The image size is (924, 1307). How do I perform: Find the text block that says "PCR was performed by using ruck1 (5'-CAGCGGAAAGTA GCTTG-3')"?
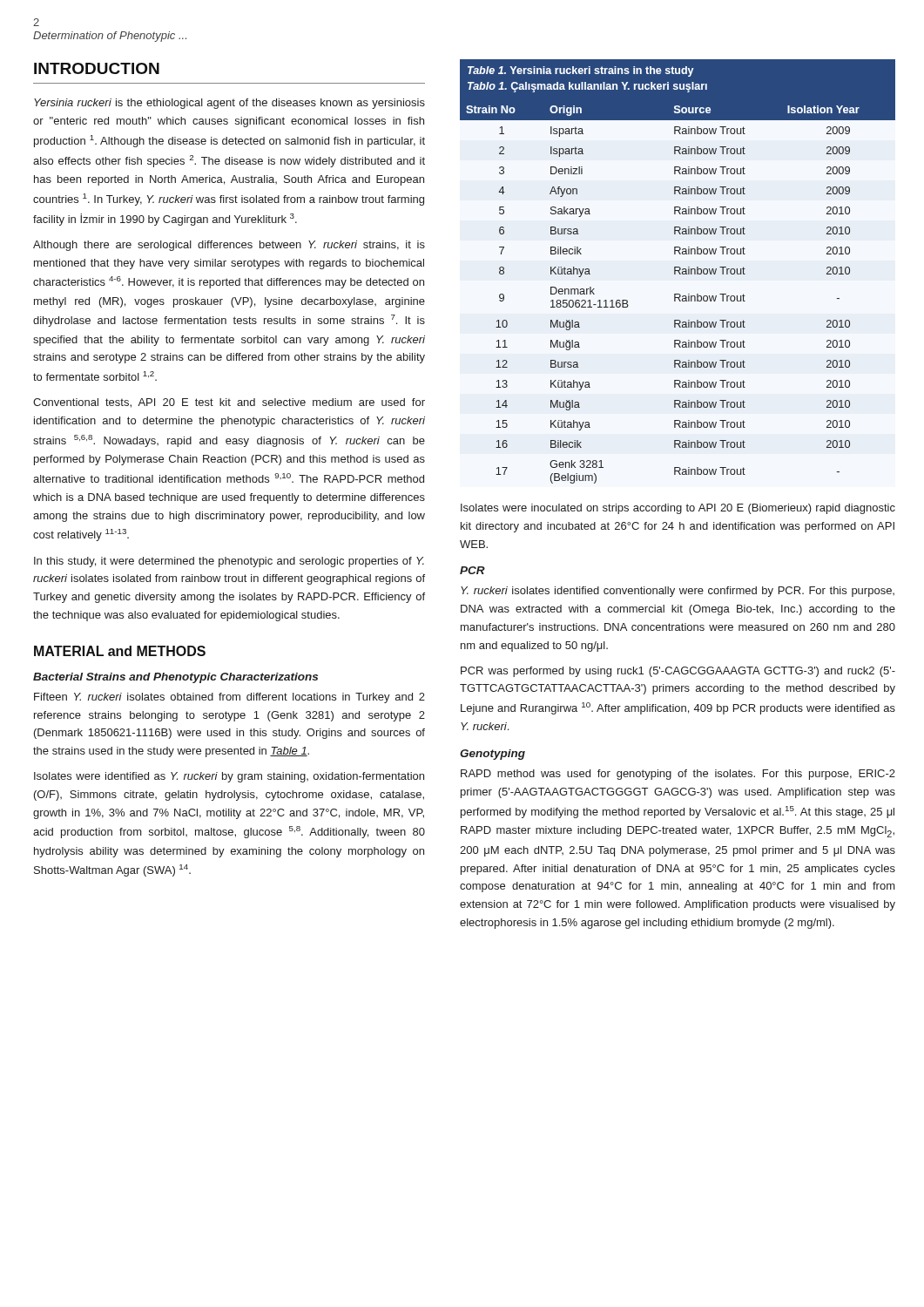(678, 698)
